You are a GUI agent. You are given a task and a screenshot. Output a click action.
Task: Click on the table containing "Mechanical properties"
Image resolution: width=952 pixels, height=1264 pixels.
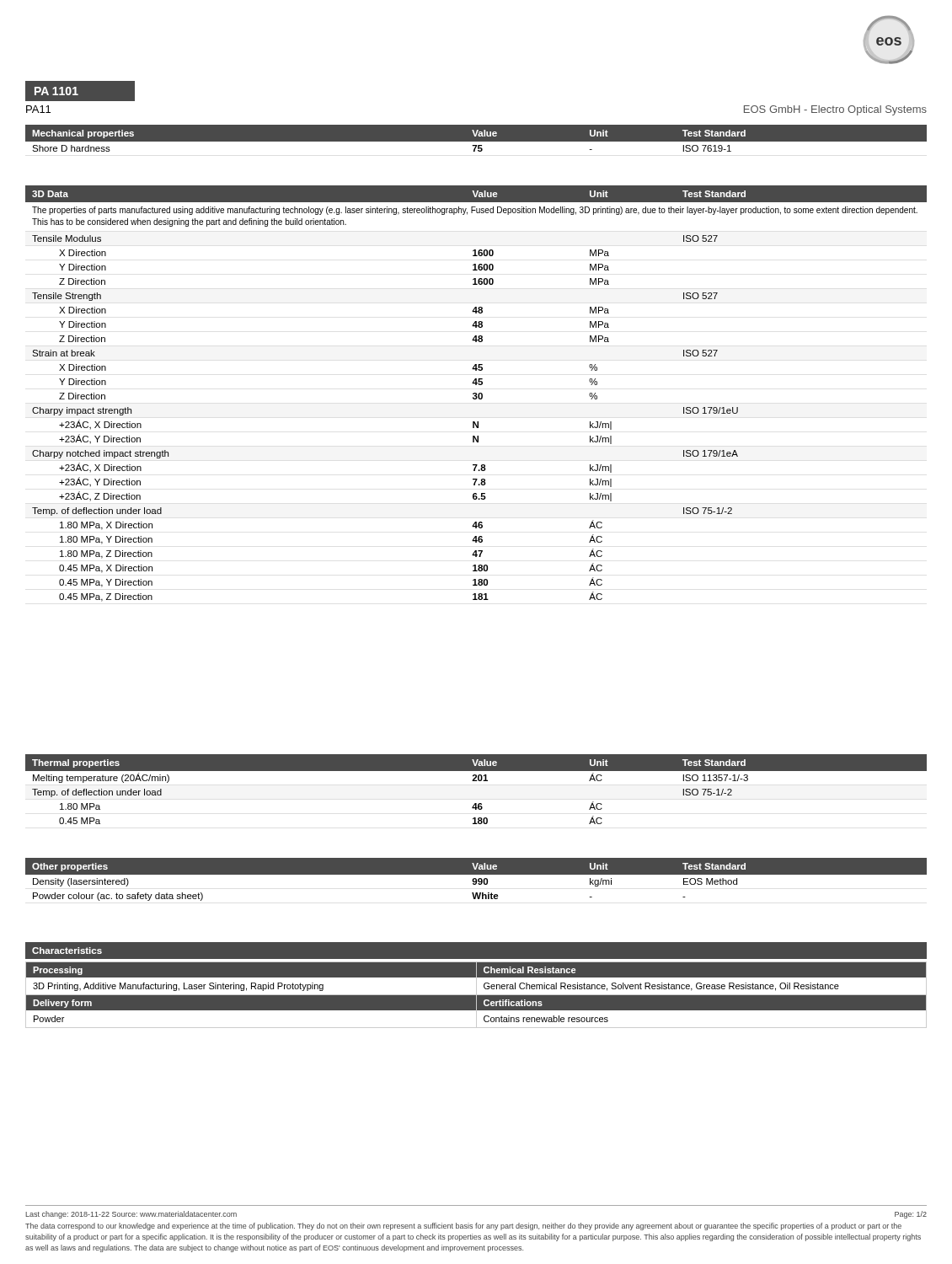[476, 140]
